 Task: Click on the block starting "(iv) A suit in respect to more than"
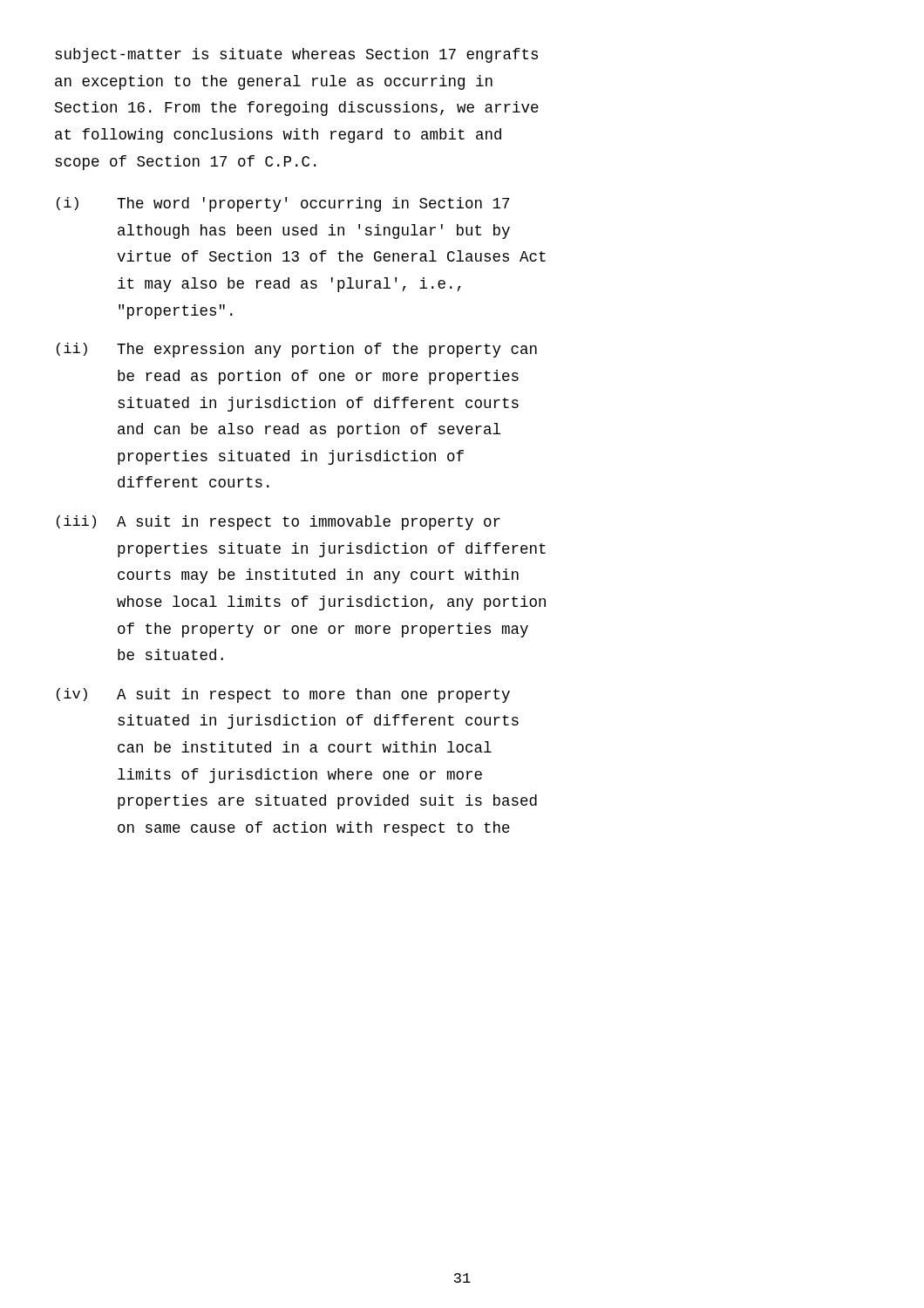pos(462,762)
